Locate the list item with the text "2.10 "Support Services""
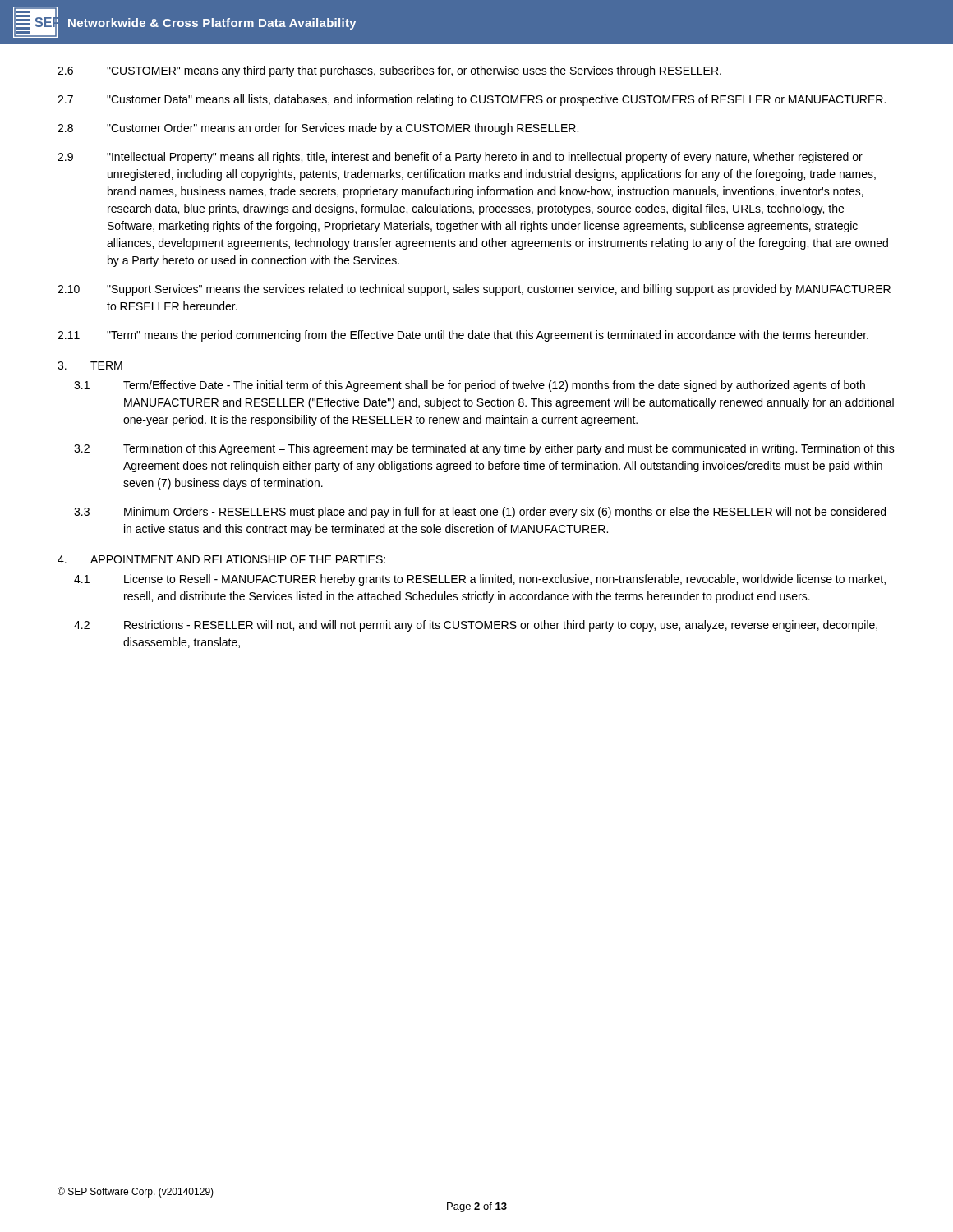Viewport: 953px width, 1232px height. 476,298
